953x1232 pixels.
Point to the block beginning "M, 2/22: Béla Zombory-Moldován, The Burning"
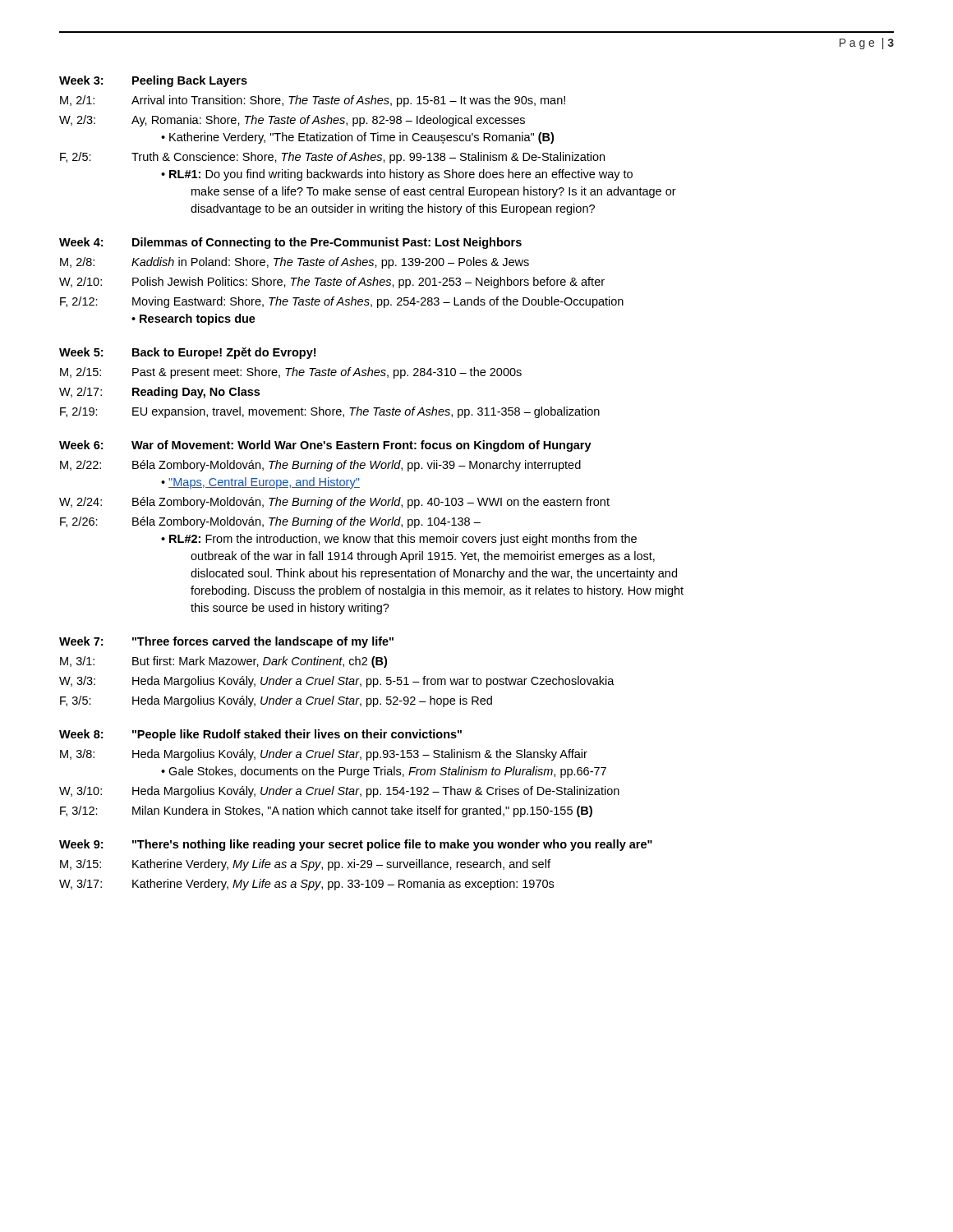click(x=476, y=474)
